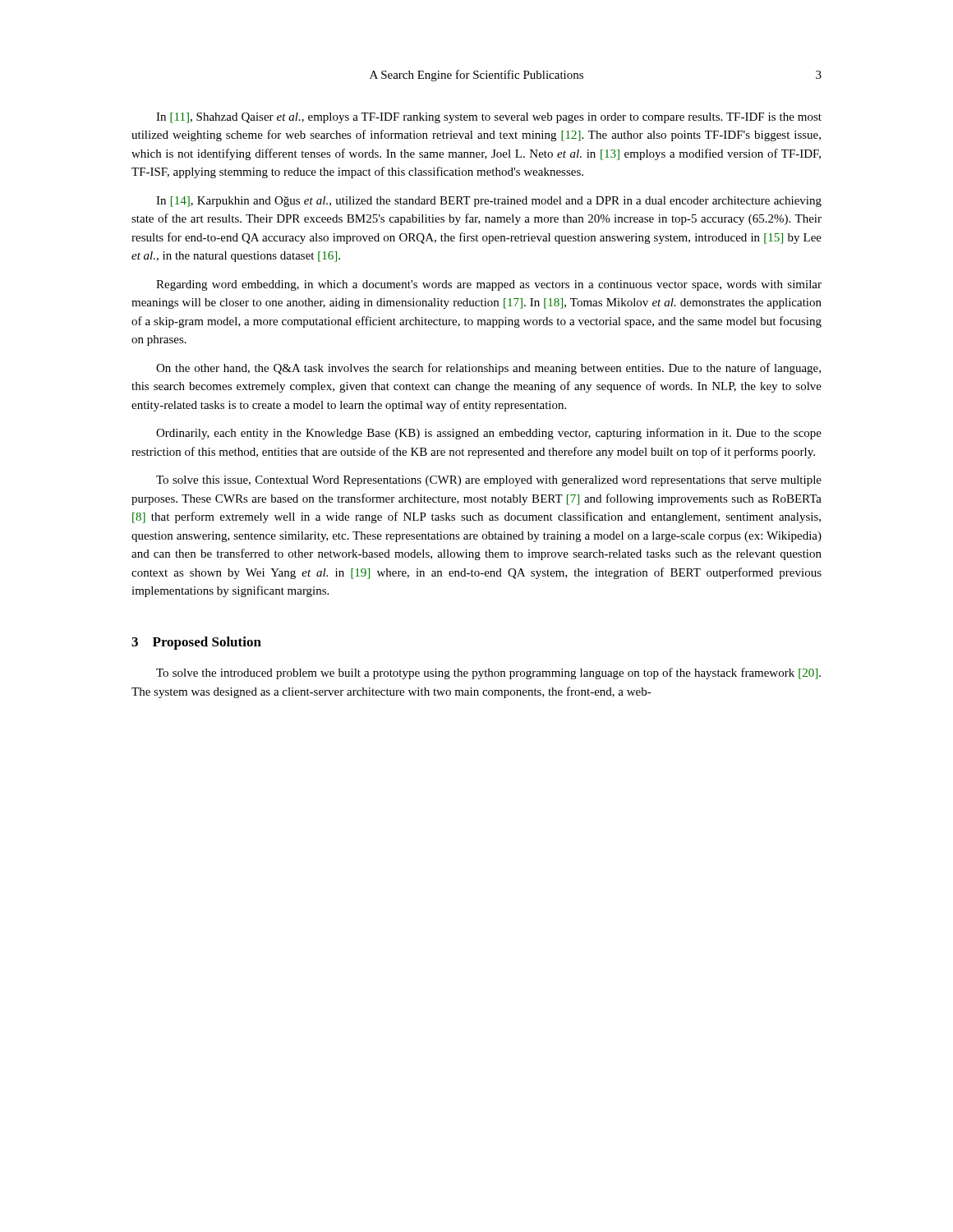This screenshot has height=1232, width=953.
Task: Click on the text block that says "On the other hand,"
Action: [476, 386]
